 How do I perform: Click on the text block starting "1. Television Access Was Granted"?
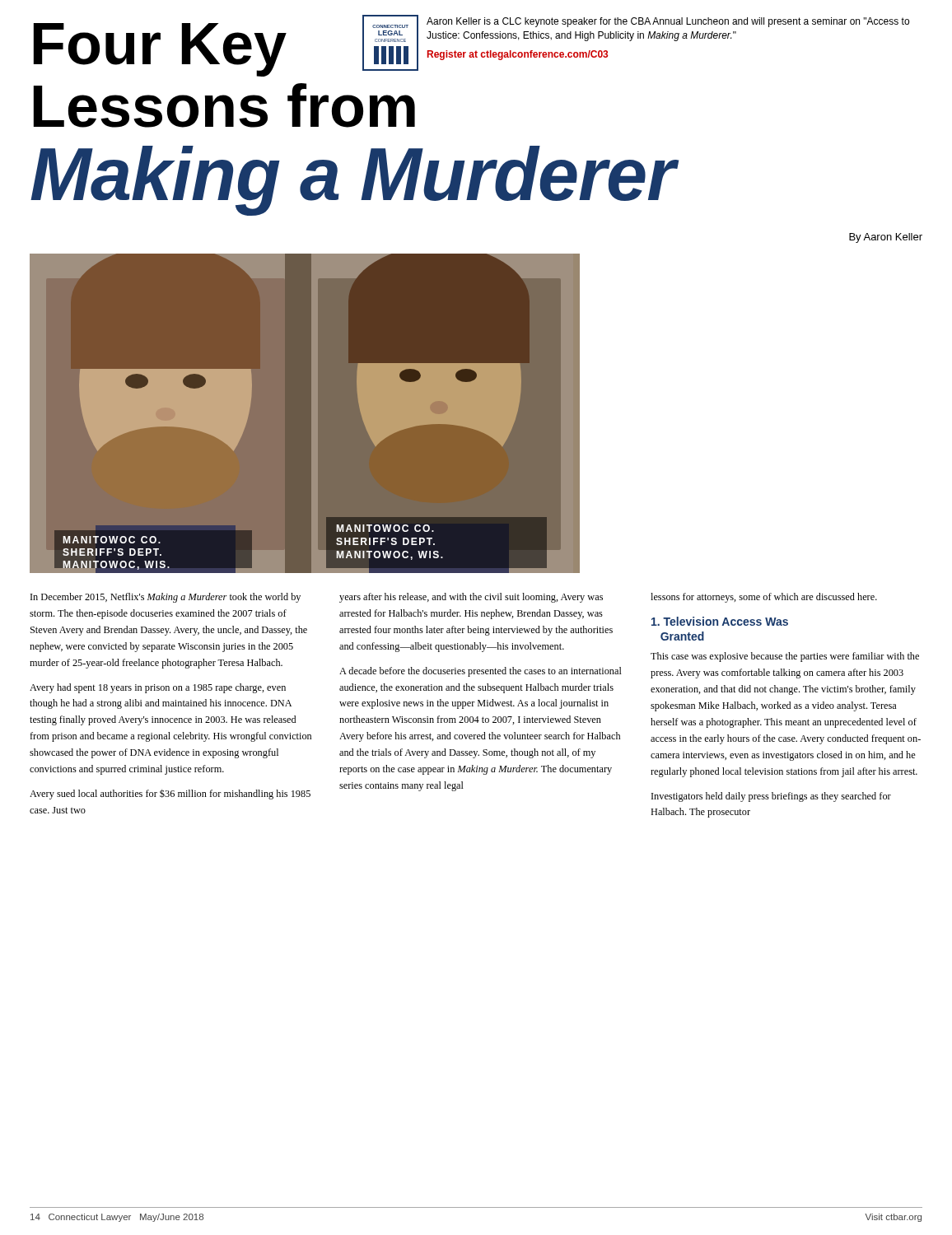(x=720, y=629)
